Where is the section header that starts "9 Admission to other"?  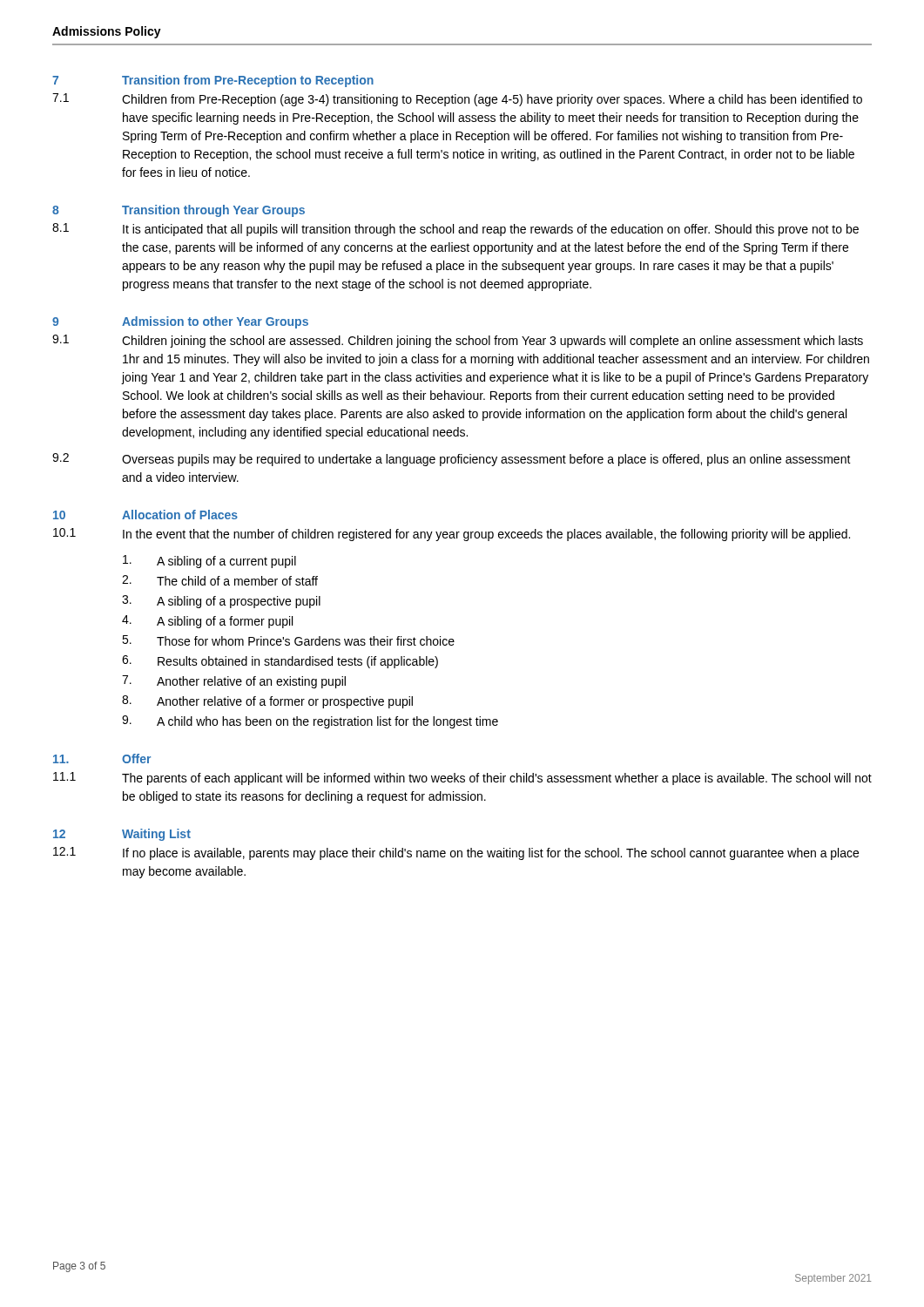[181, 322]
